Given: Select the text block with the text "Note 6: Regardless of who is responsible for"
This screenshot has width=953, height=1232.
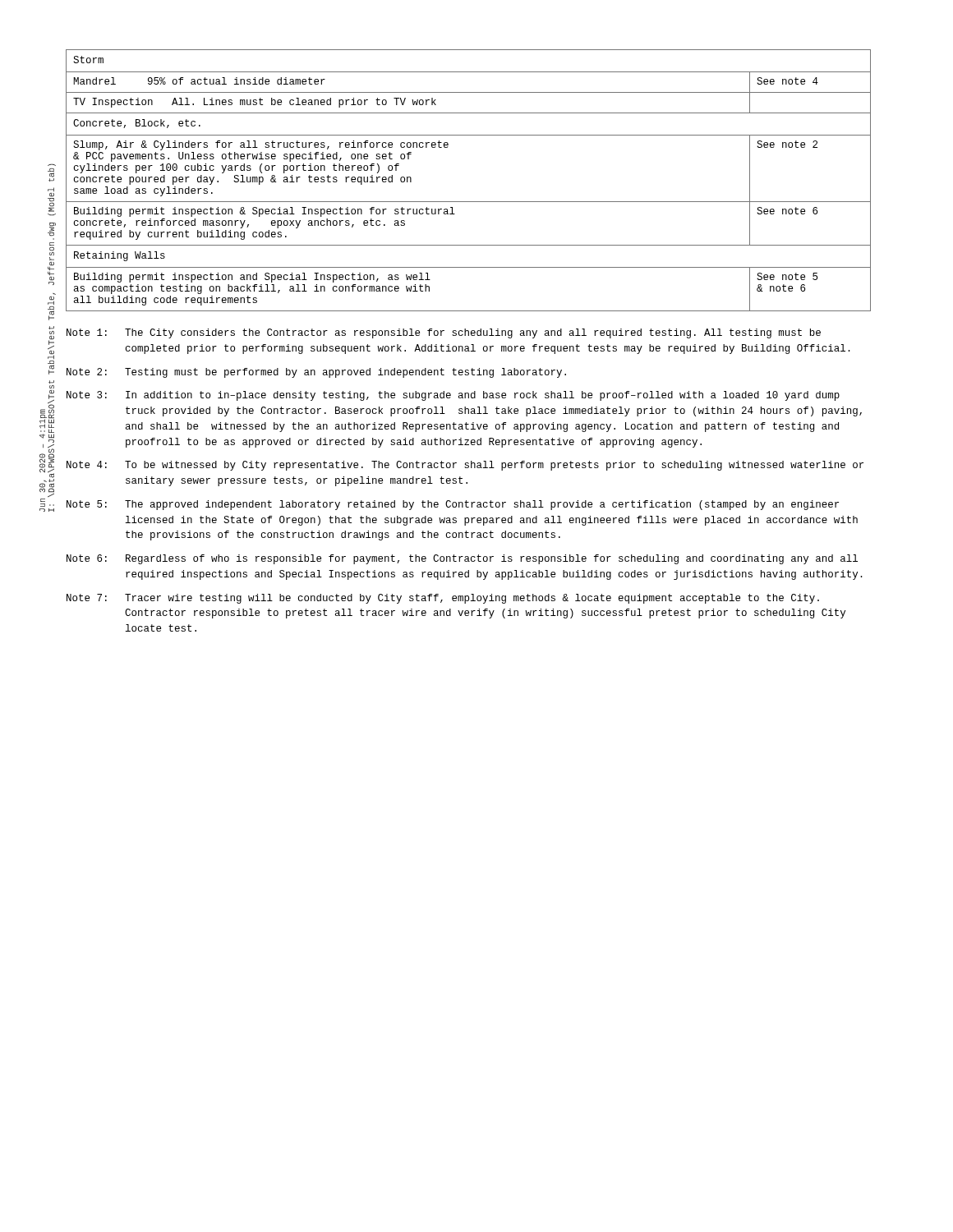Looking at the screenshot, I should coord(468,567).
